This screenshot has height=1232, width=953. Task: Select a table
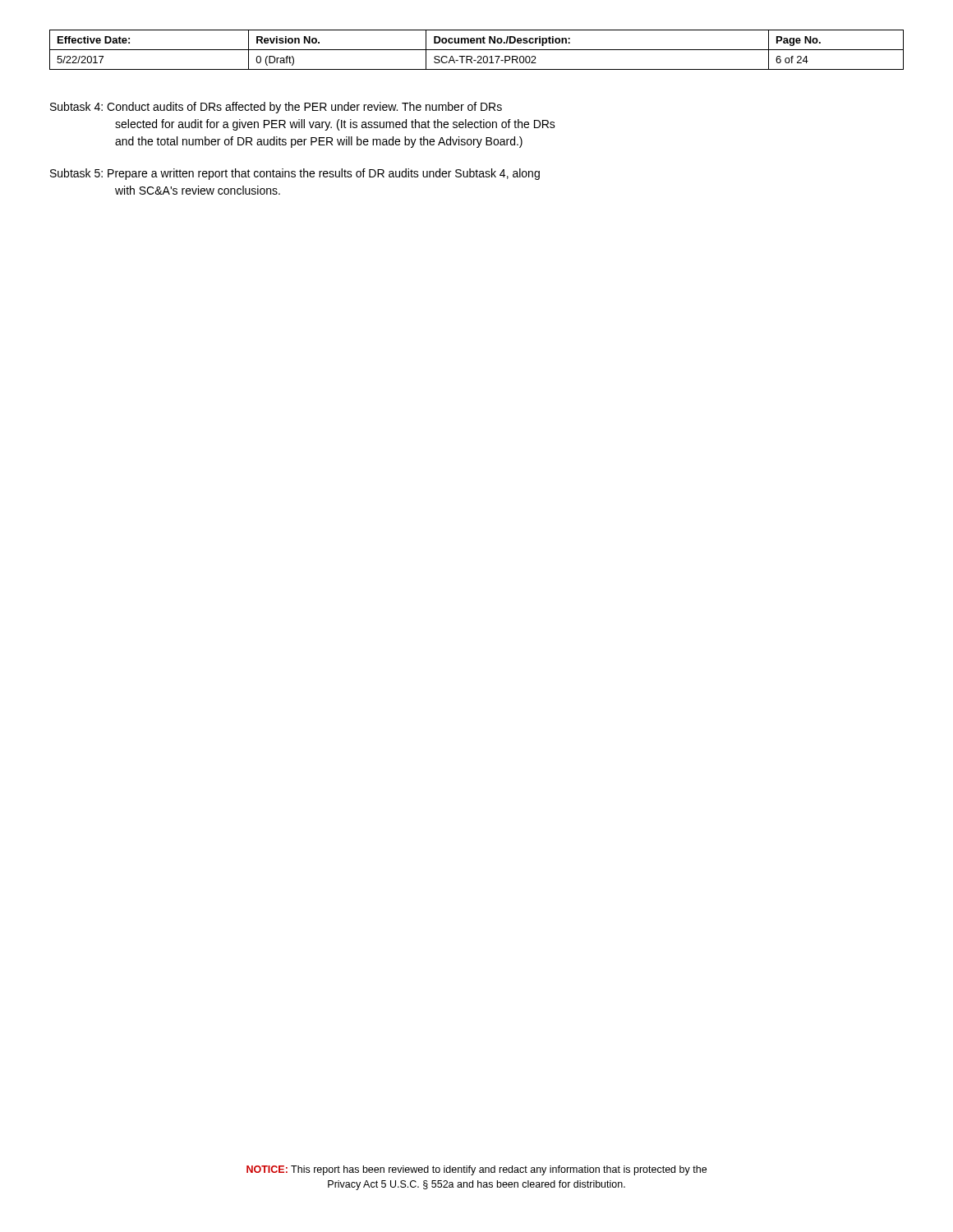(x=476, y=50)
